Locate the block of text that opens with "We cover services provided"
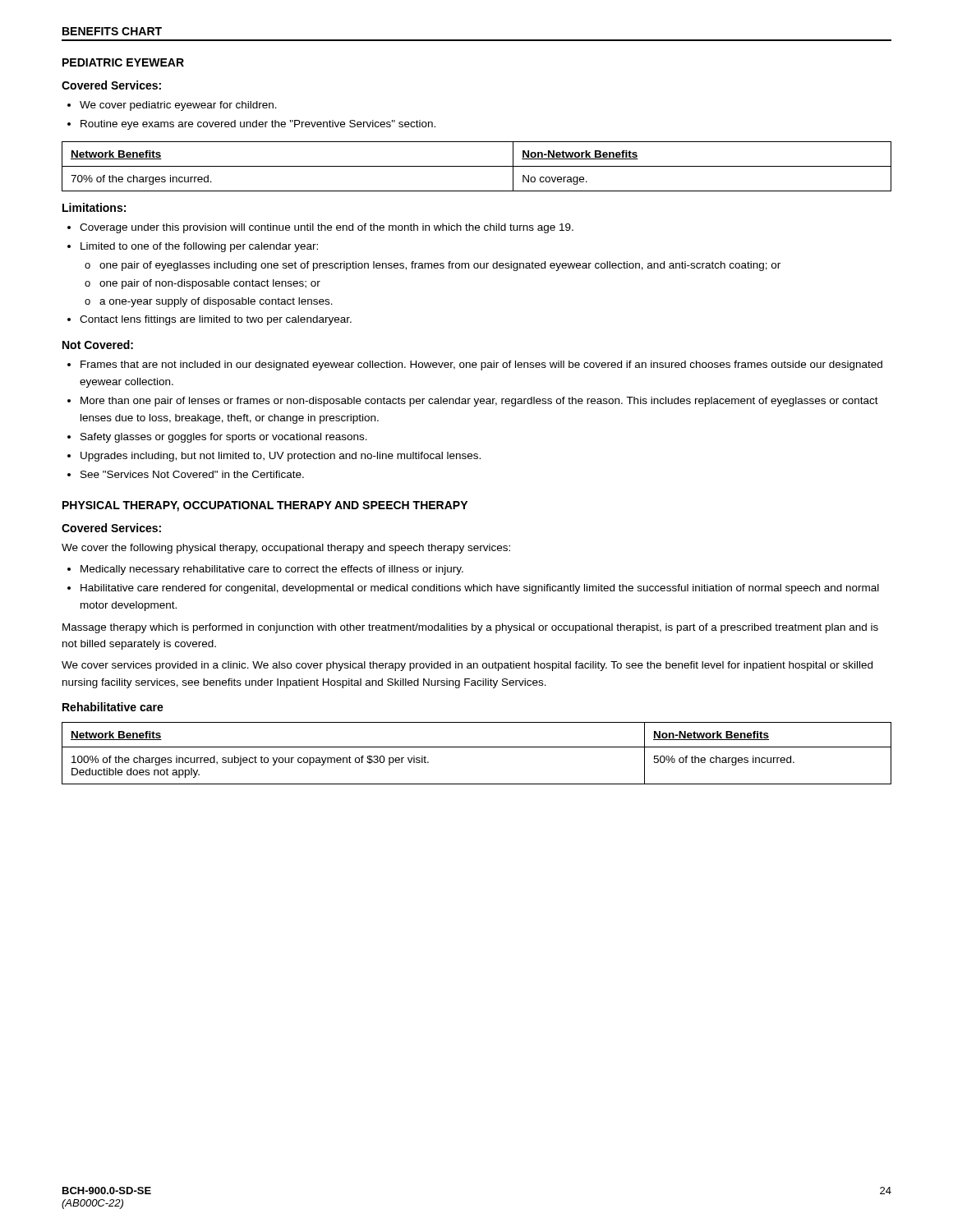The image size is (953, 1232). coord(467,673)
